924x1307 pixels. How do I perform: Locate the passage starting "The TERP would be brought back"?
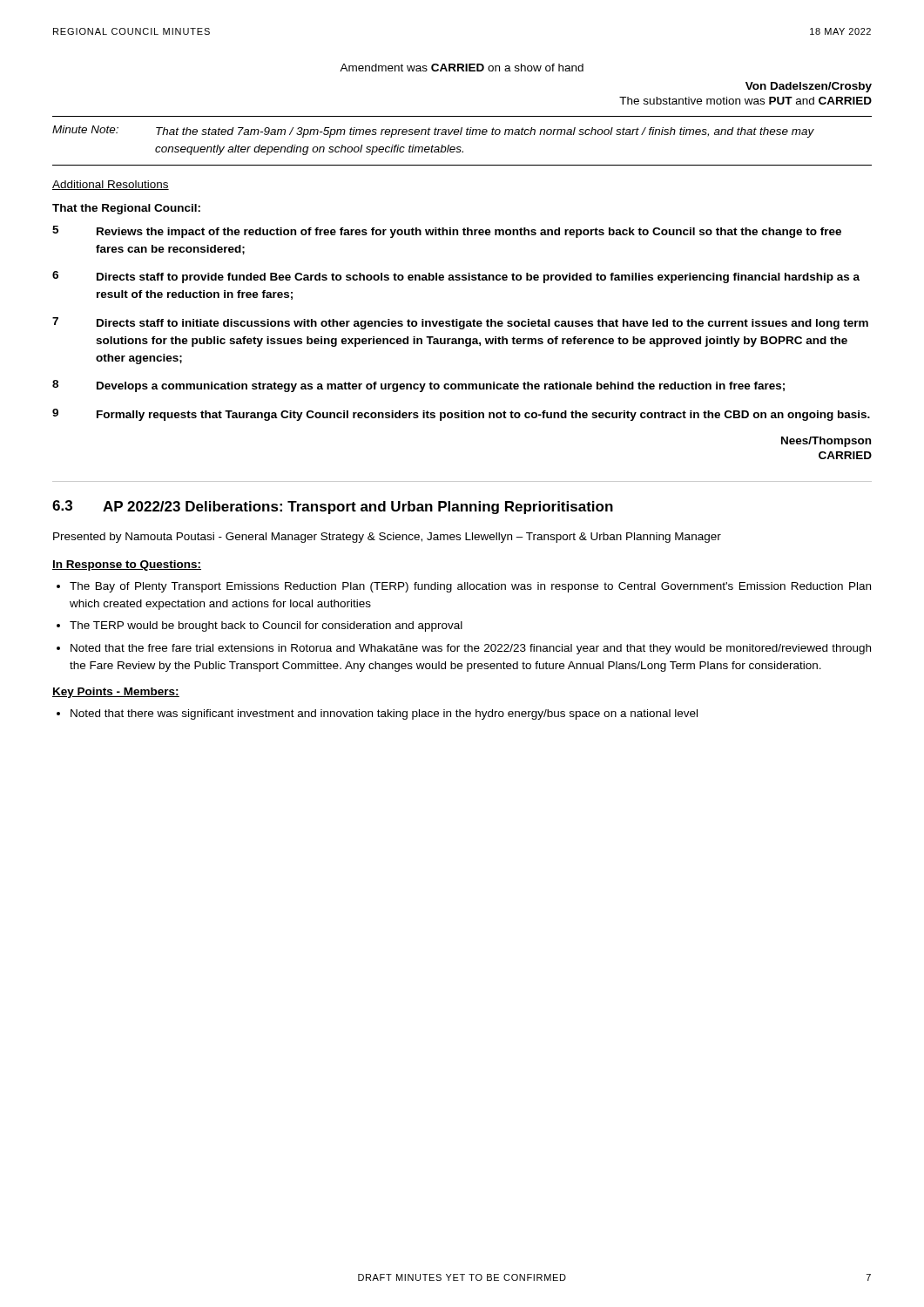point(266,626)
